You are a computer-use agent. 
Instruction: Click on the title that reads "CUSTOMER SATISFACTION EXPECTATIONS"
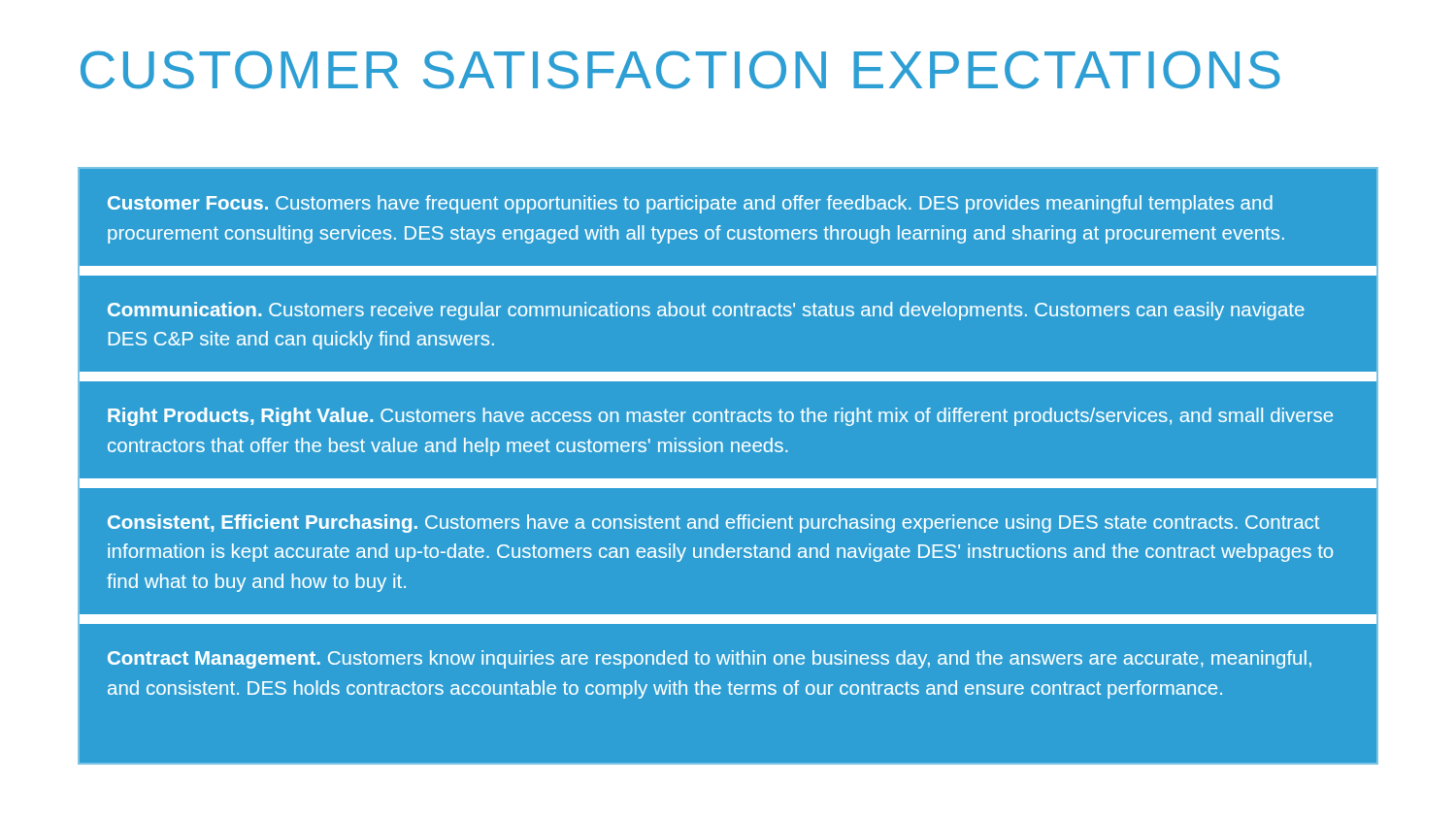coord(681,69)
